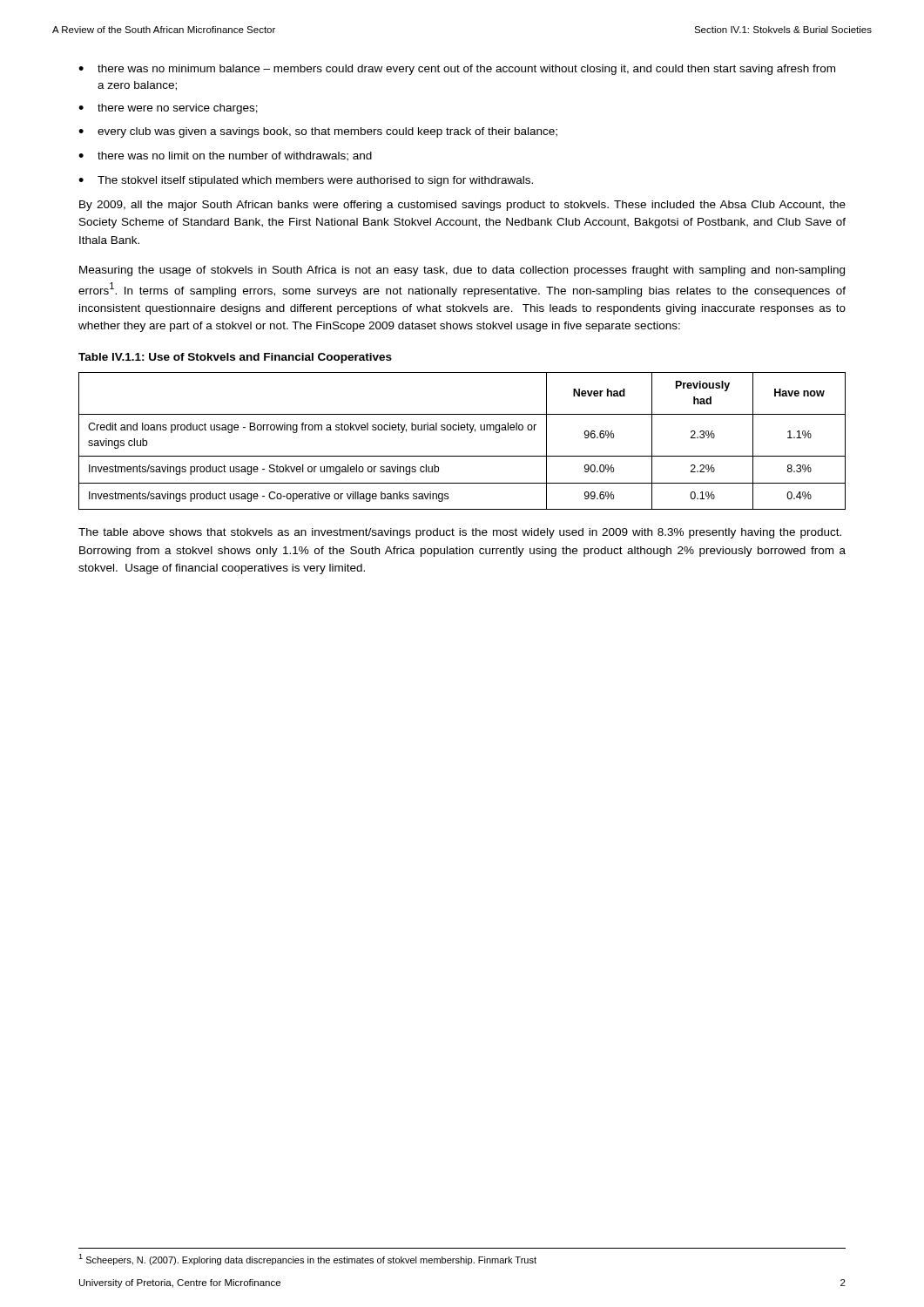
Task: Locate the list item that reads "• there were no service charges;"
Action: click(168, 109)
